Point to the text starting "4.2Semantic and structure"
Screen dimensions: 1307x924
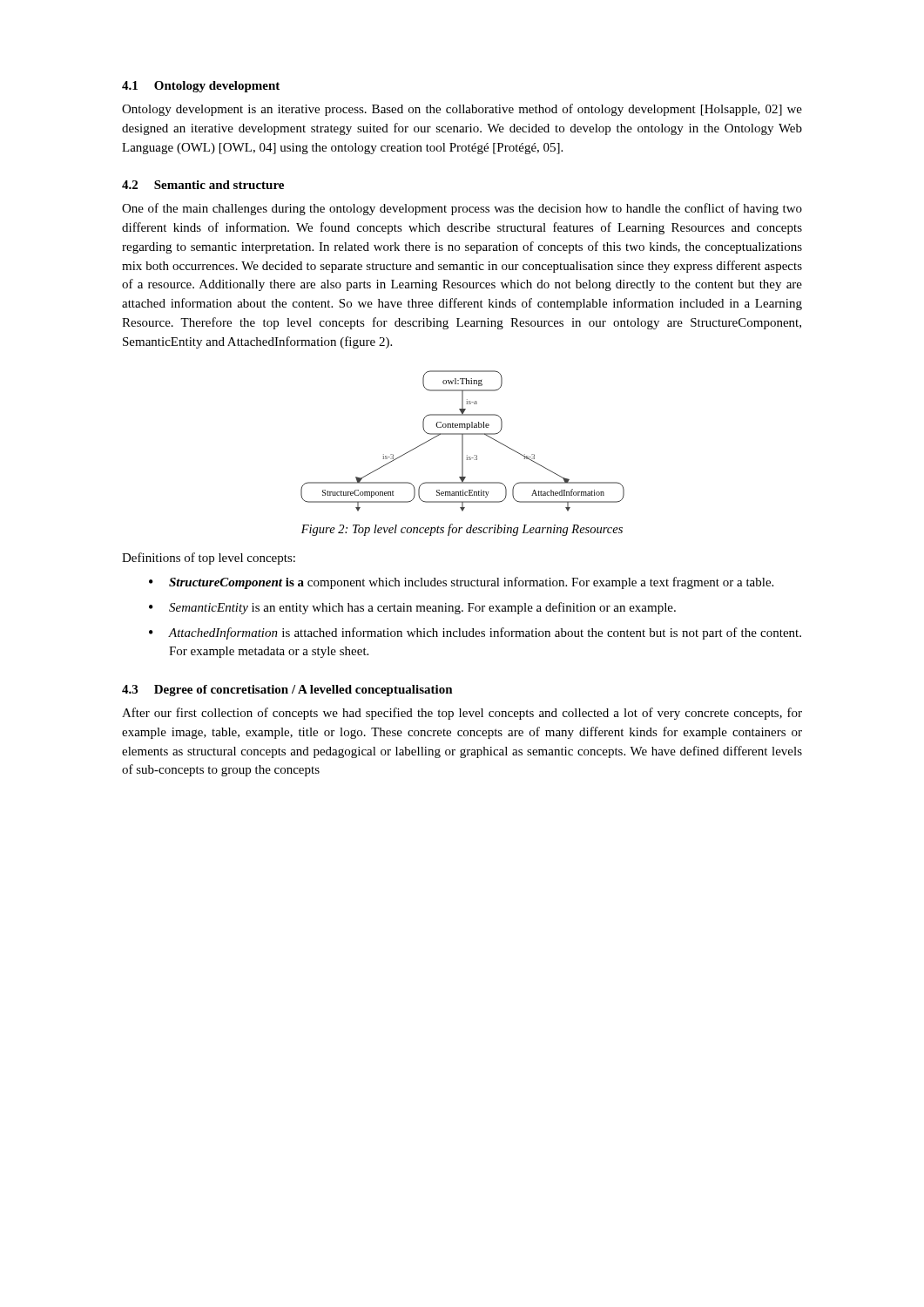click(x=203, y=185)
